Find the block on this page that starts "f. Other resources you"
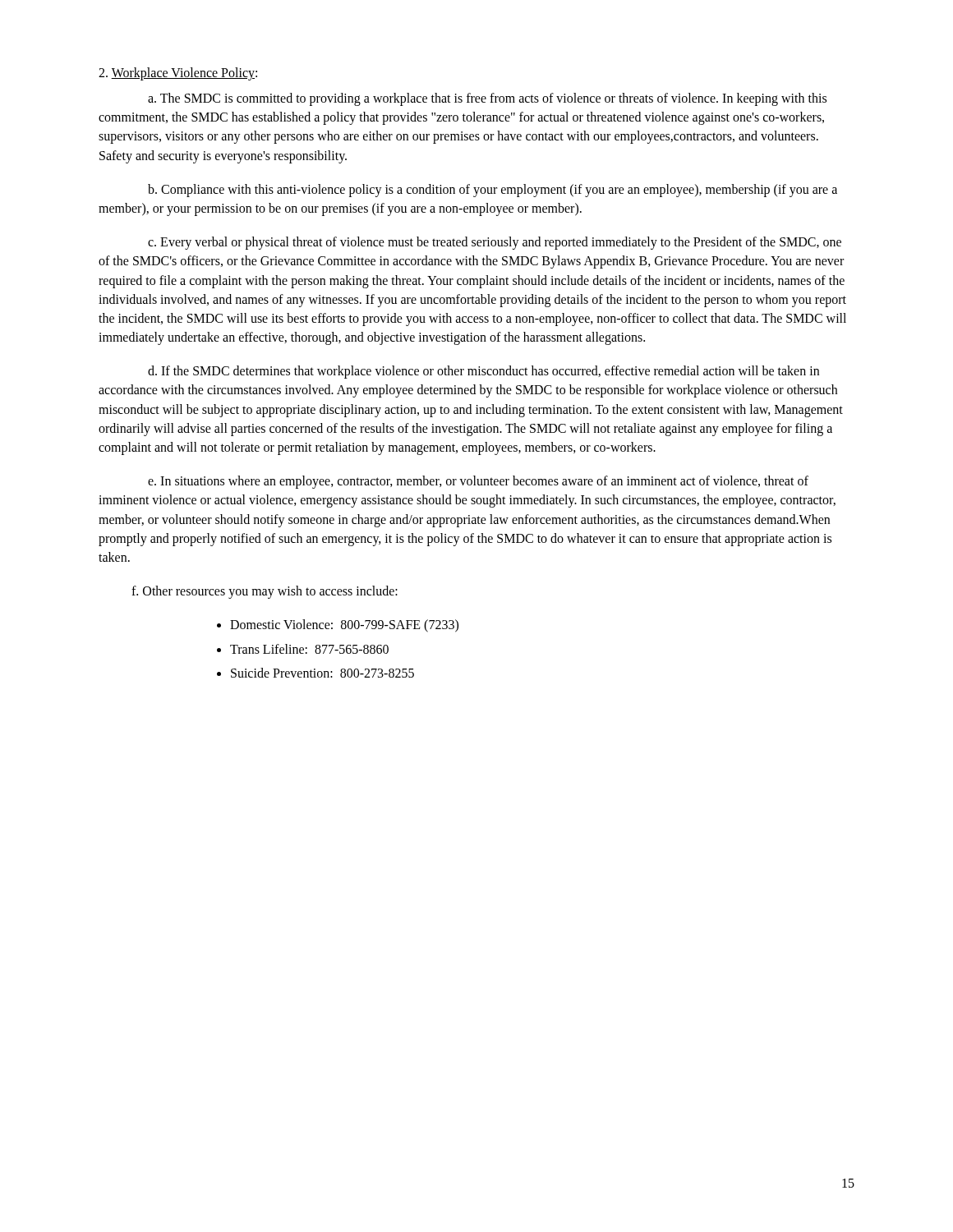Viewport: 953px width, 1232px height. point(265,591)
